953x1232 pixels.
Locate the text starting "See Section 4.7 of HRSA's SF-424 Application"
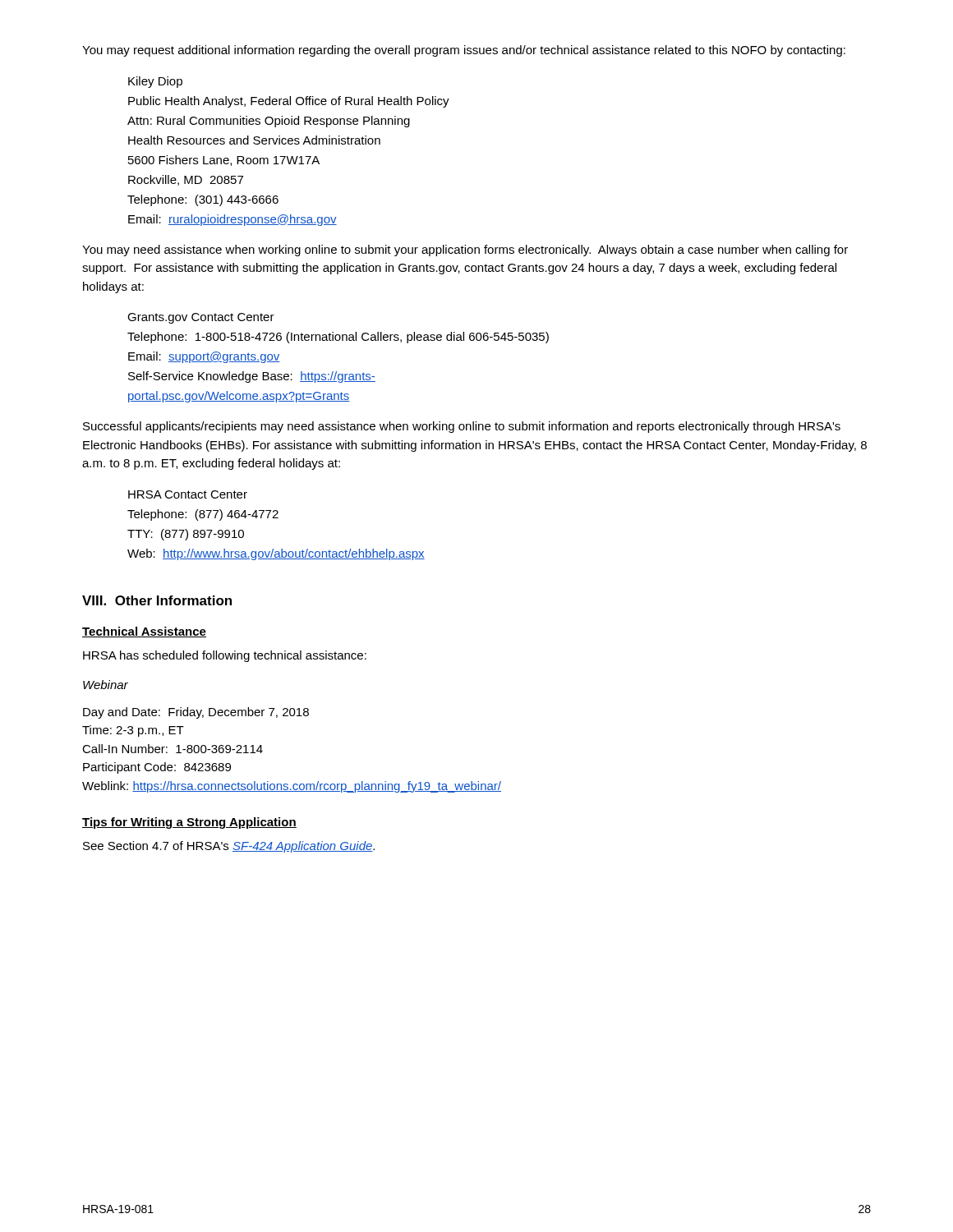229,846
